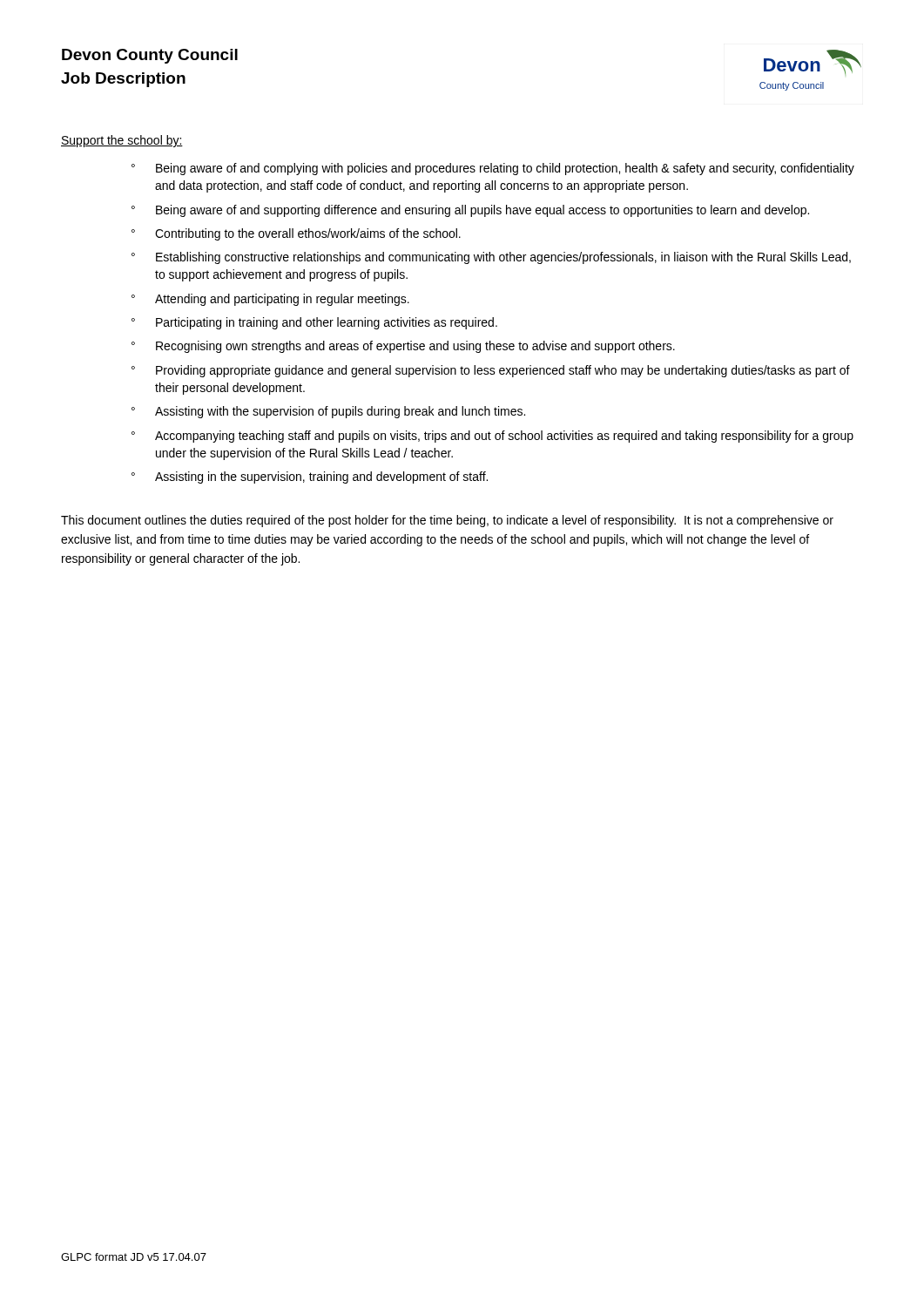The height and width of the screenshot is (1307, 924).
Task: Locate the text block starting "° Assisting with the supervision of"
Action: [497, 412]
